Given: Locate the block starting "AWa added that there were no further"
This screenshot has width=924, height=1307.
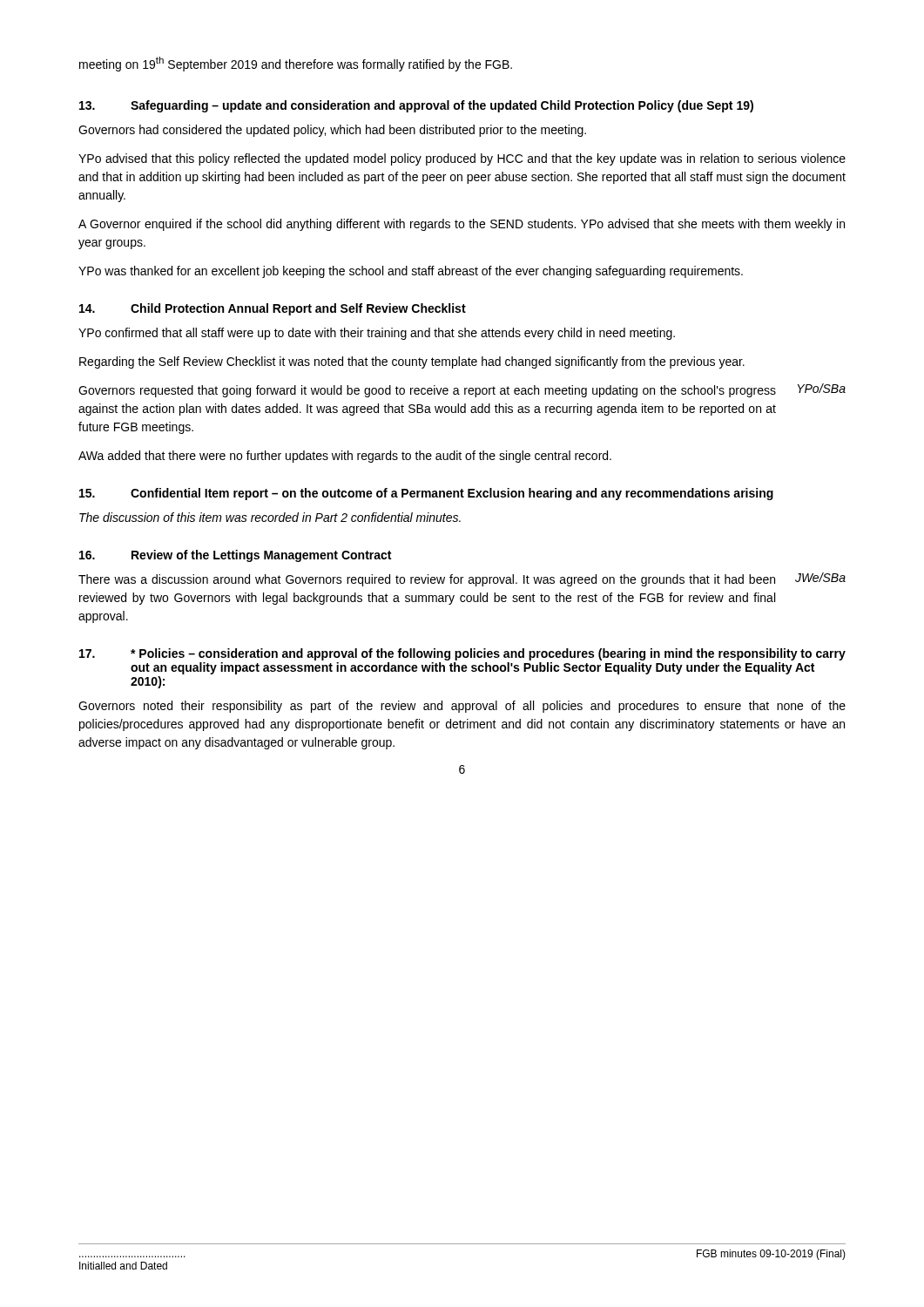Looking at the screenshot, I should click(x=345, y=455).
